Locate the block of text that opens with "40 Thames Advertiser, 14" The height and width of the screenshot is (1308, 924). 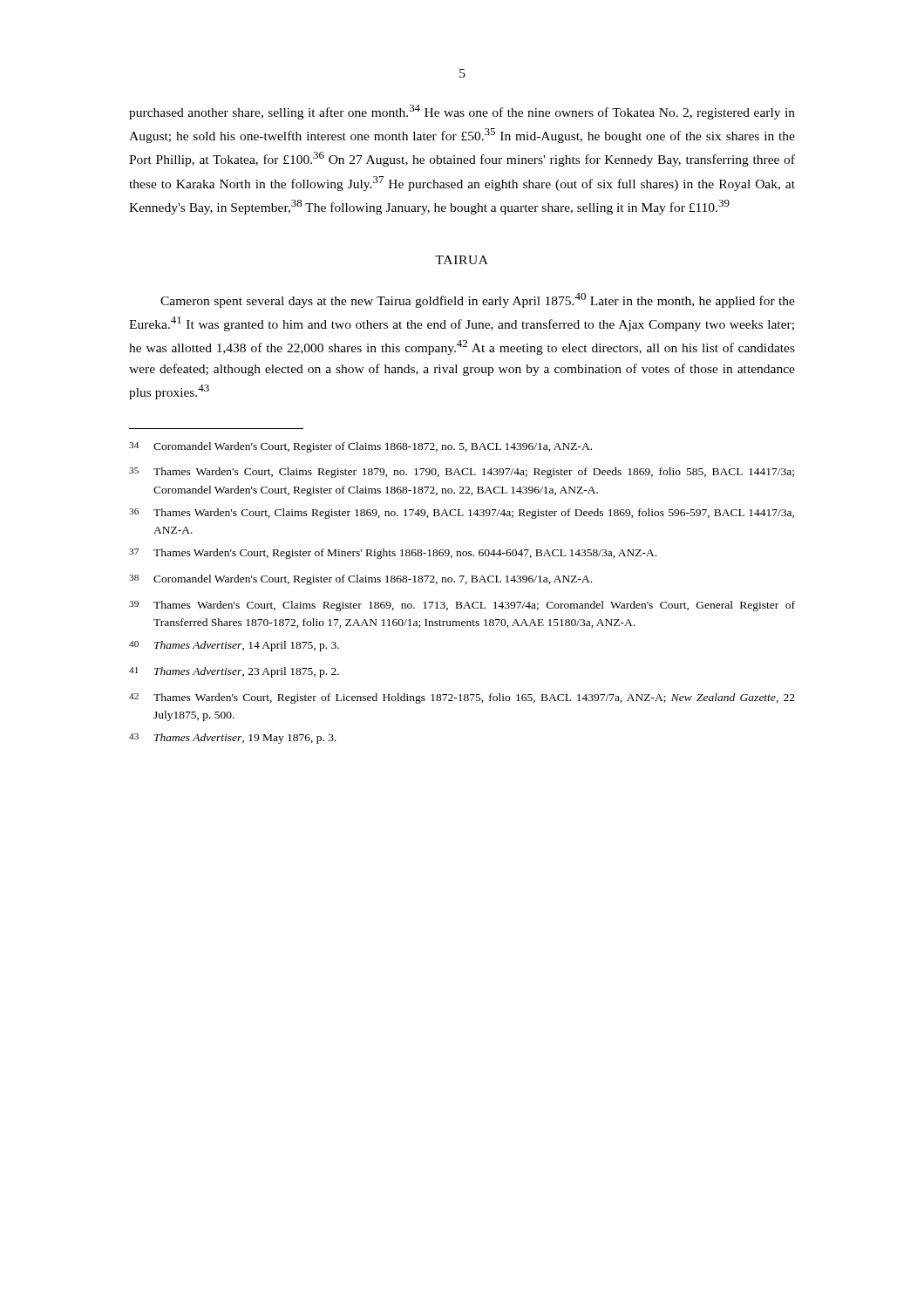coord(234,646)
